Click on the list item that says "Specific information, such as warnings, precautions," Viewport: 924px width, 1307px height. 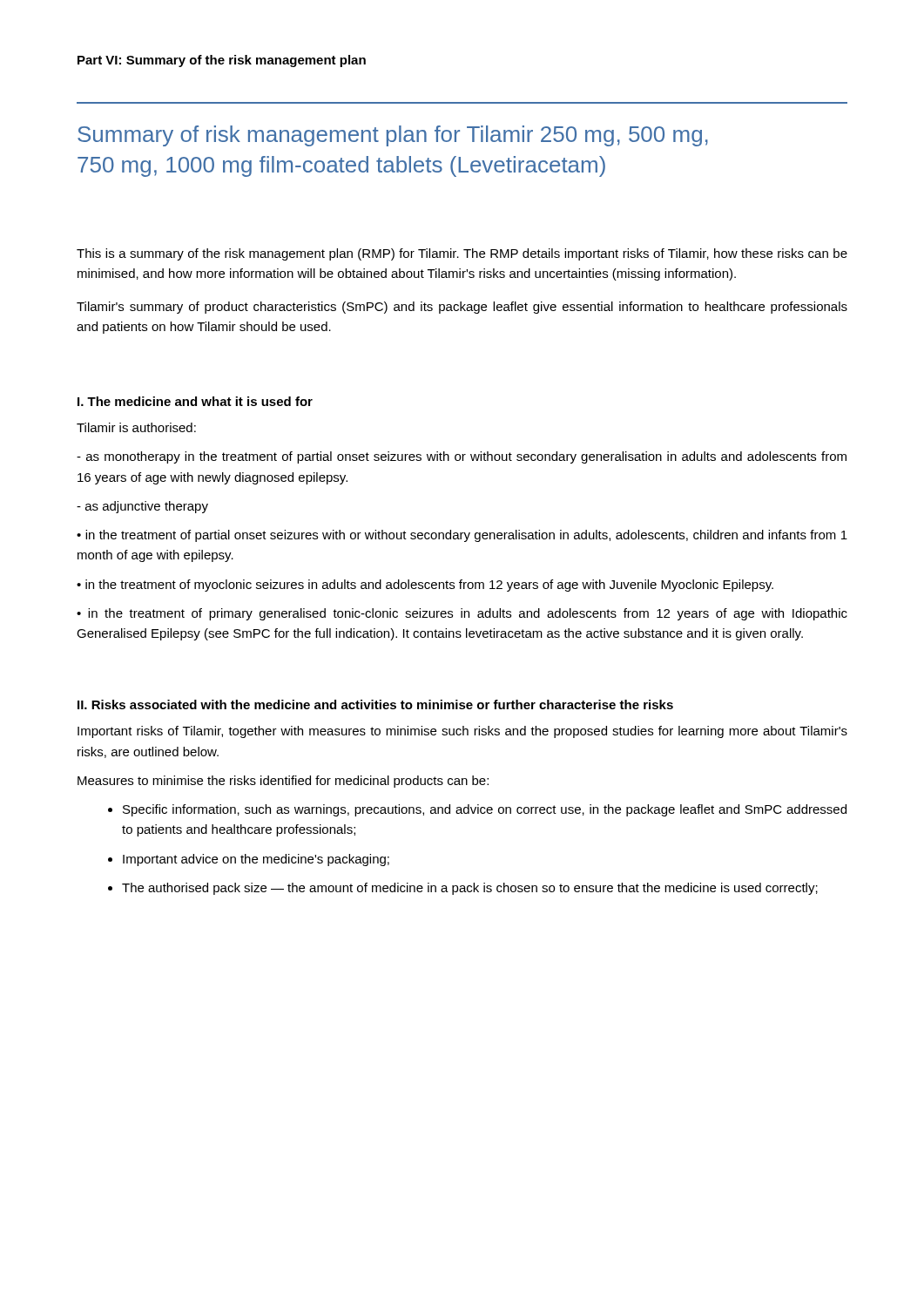pos(485,819)
